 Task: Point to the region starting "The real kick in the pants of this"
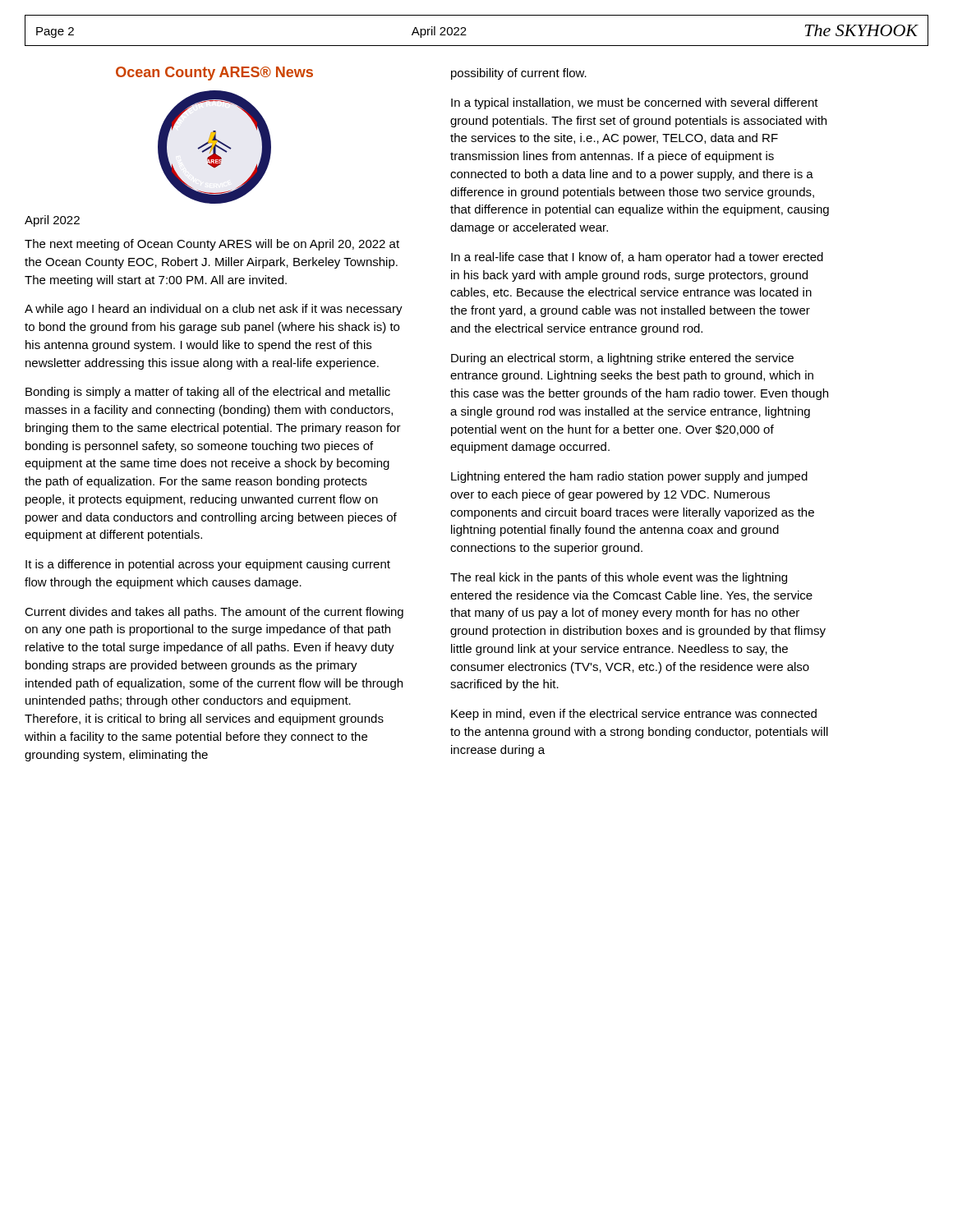pyautogui.click(x=638, y=630)
